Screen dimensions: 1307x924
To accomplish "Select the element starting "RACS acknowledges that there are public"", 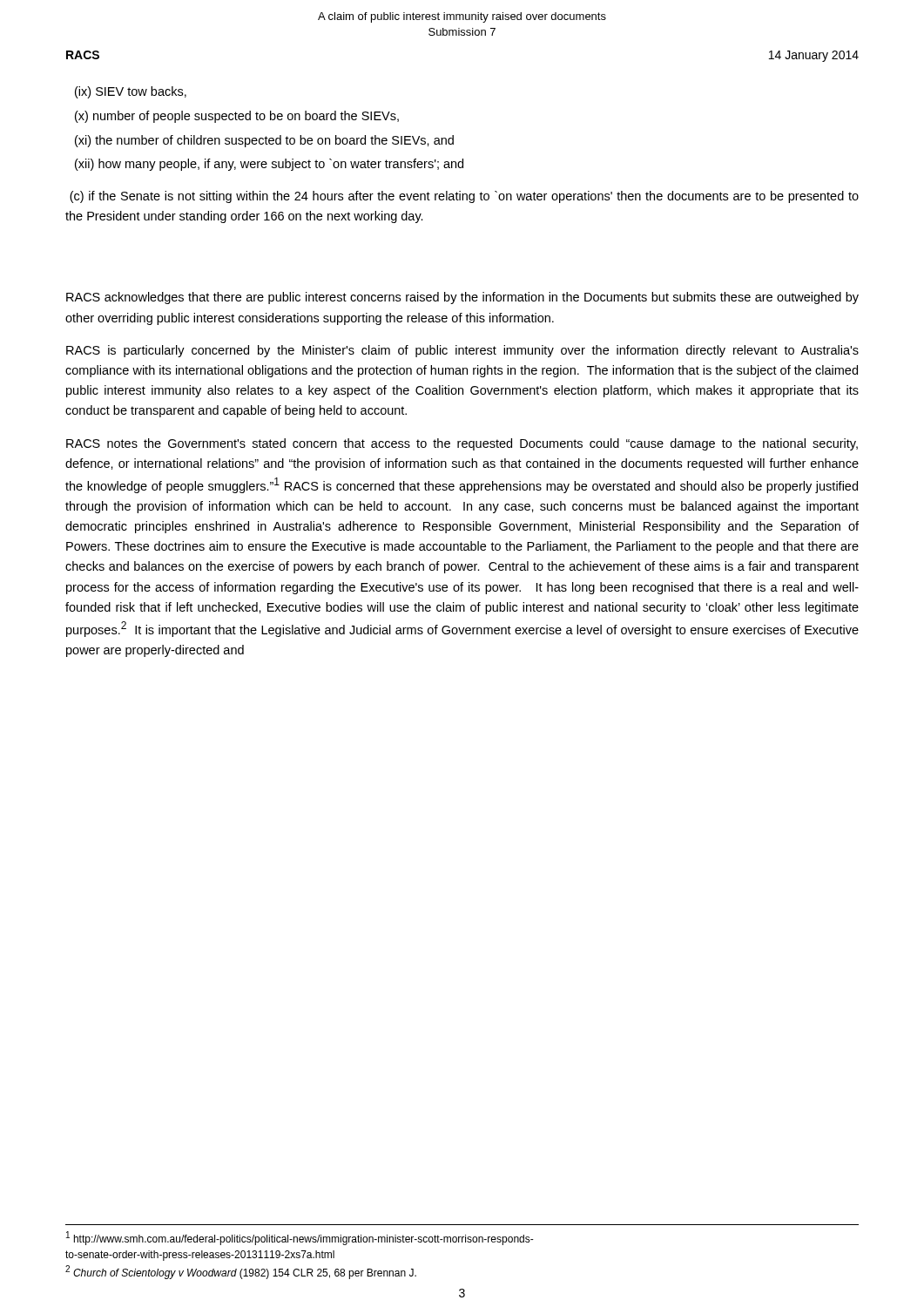I will pos(462,308).
